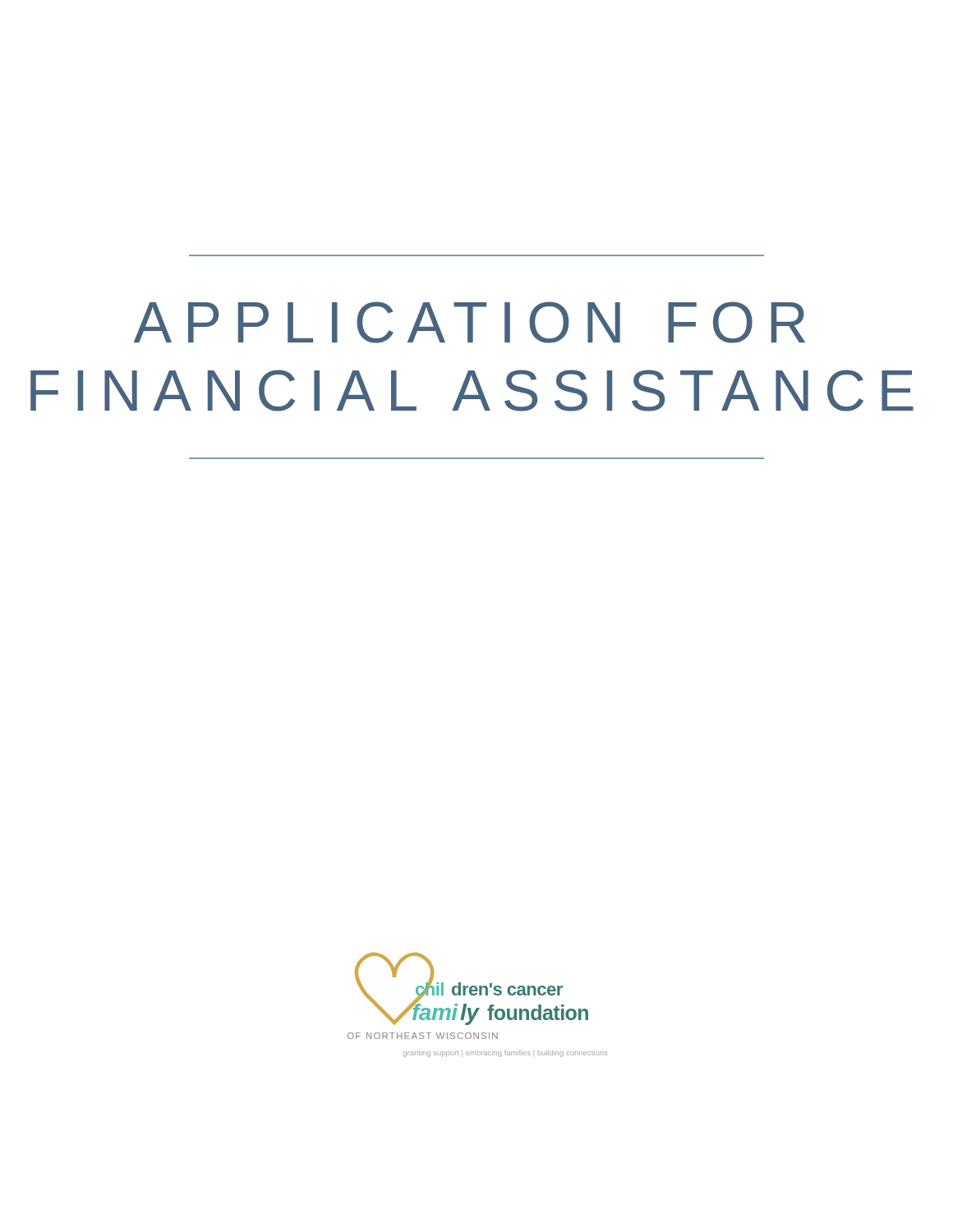This screenshot has height=1232, width=953.
Task: Select the title containing "APPLICATION FORFINANCIAL ASSISTANCE"
Action: (476, 357)
